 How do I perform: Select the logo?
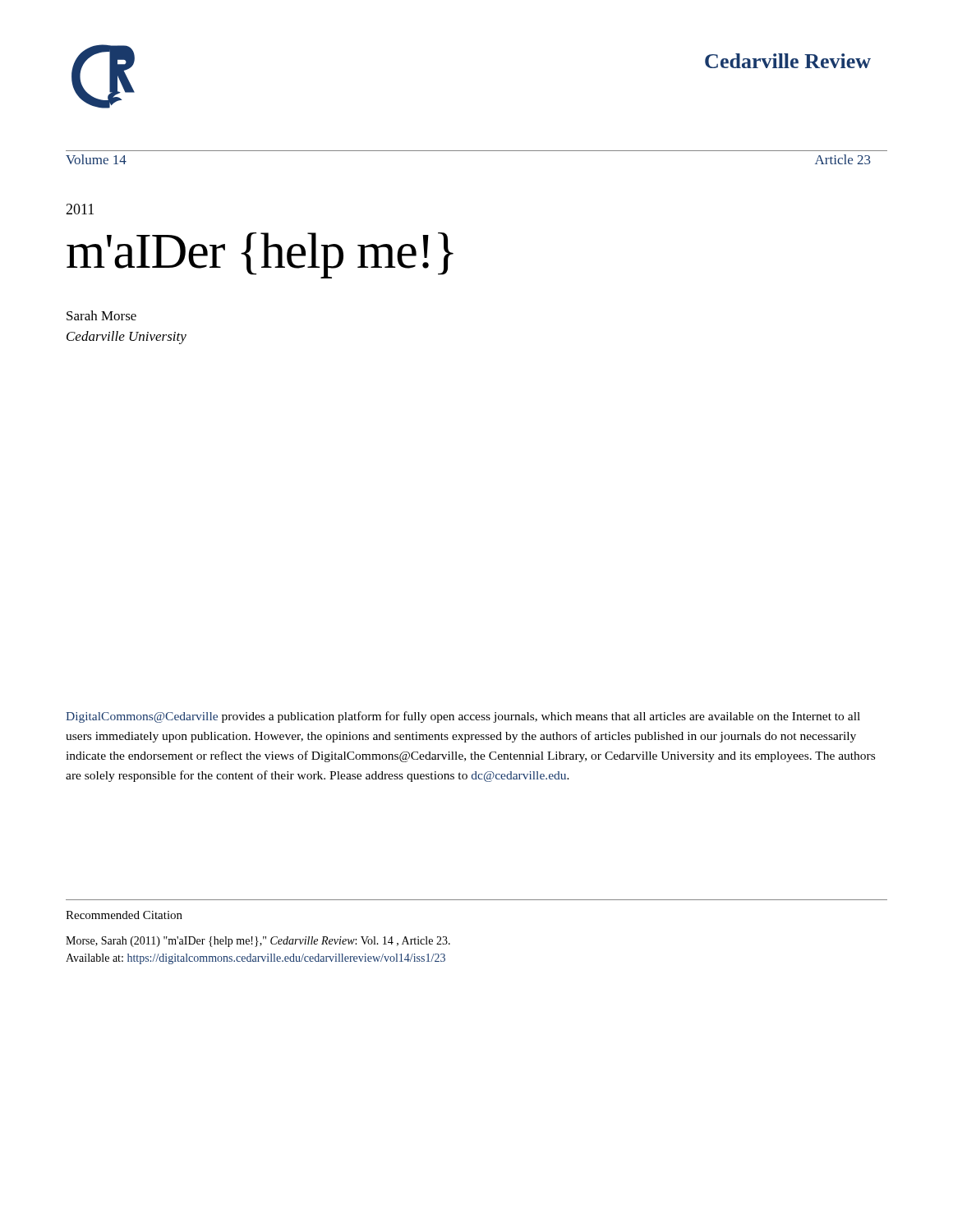(x=103, y=78)
